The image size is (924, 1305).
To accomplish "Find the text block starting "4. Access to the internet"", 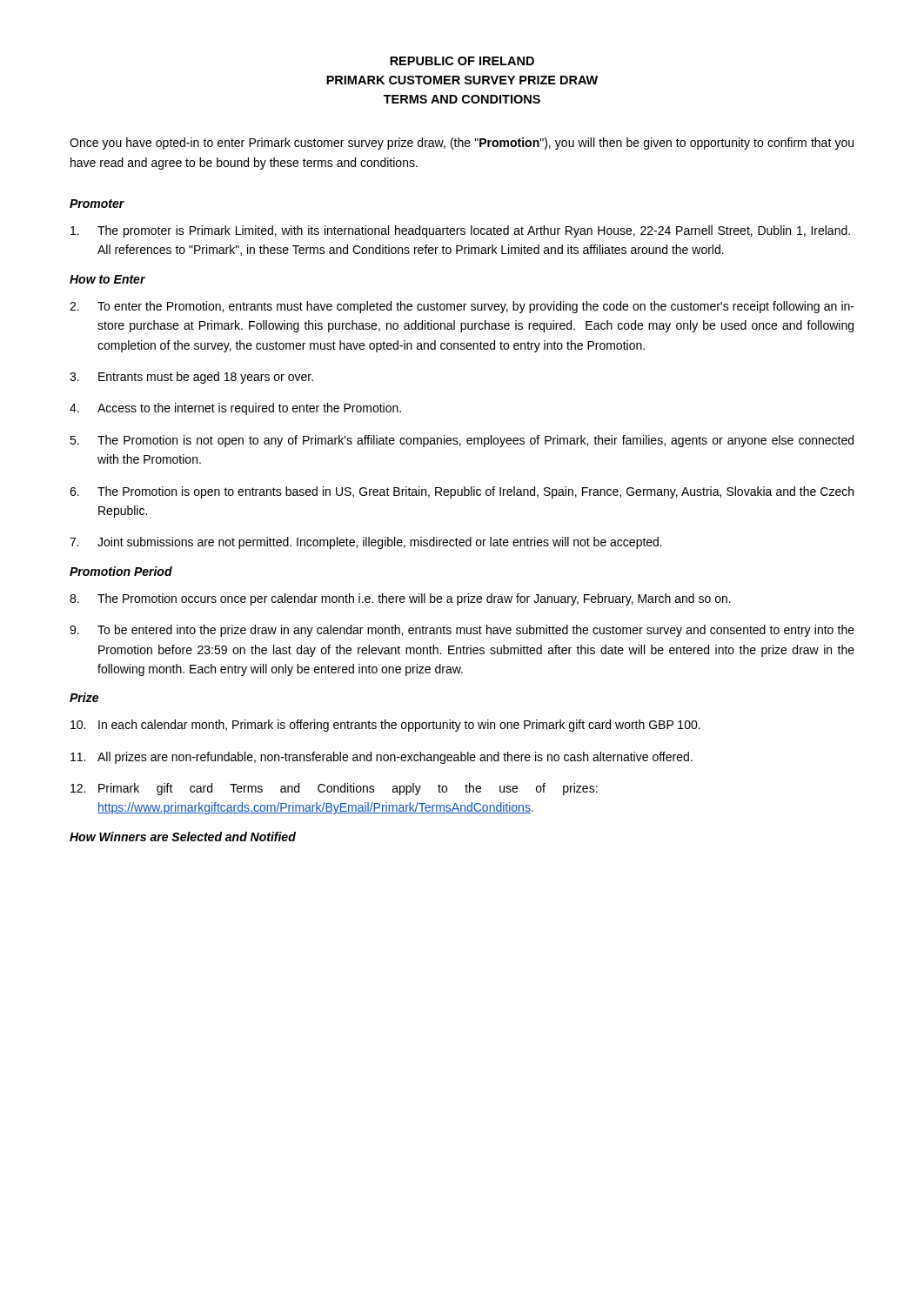I will (235, 409).
